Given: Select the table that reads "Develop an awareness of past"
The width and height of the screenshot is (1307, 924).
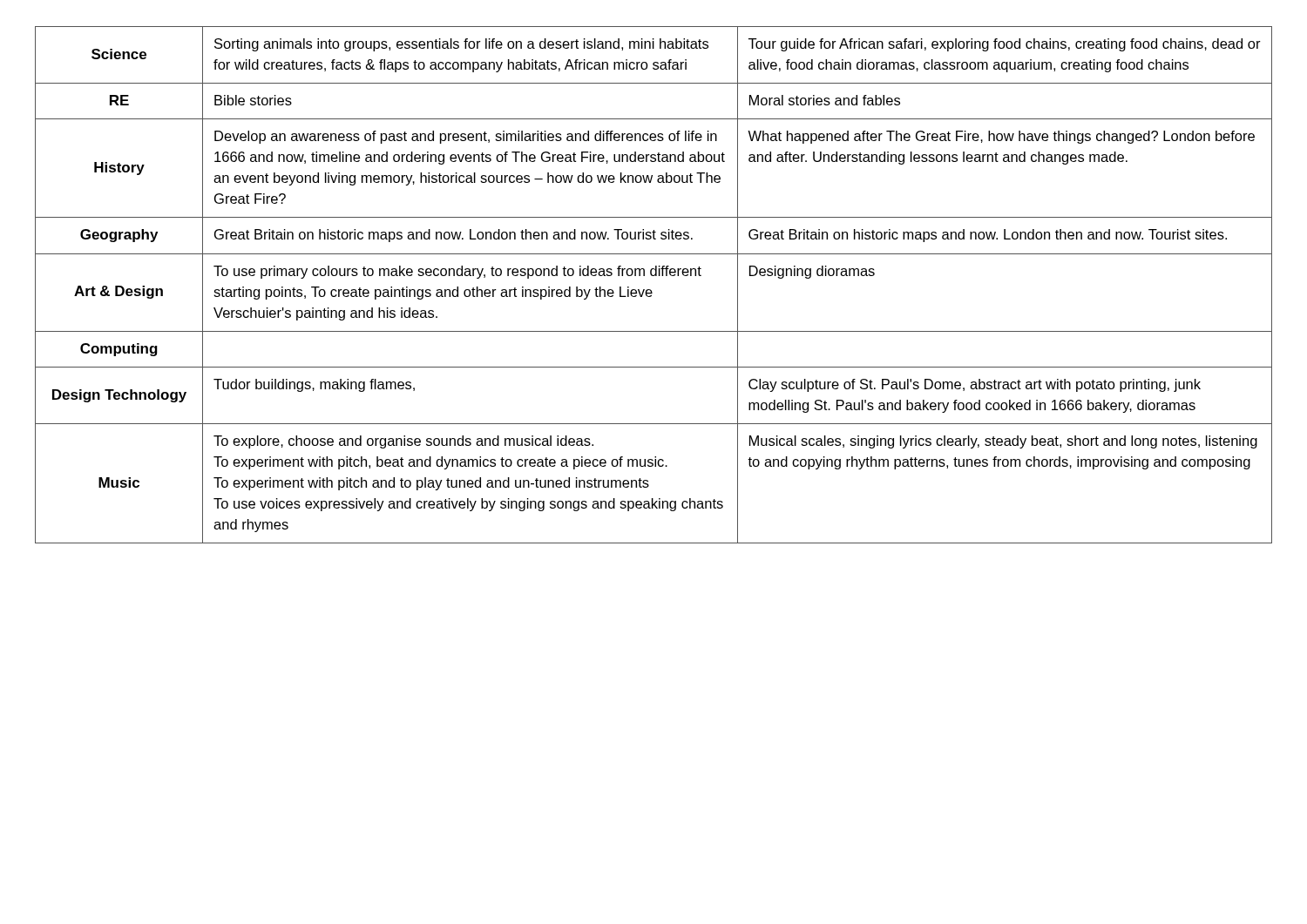Looking at the screenshot, I should click(654, 285).
